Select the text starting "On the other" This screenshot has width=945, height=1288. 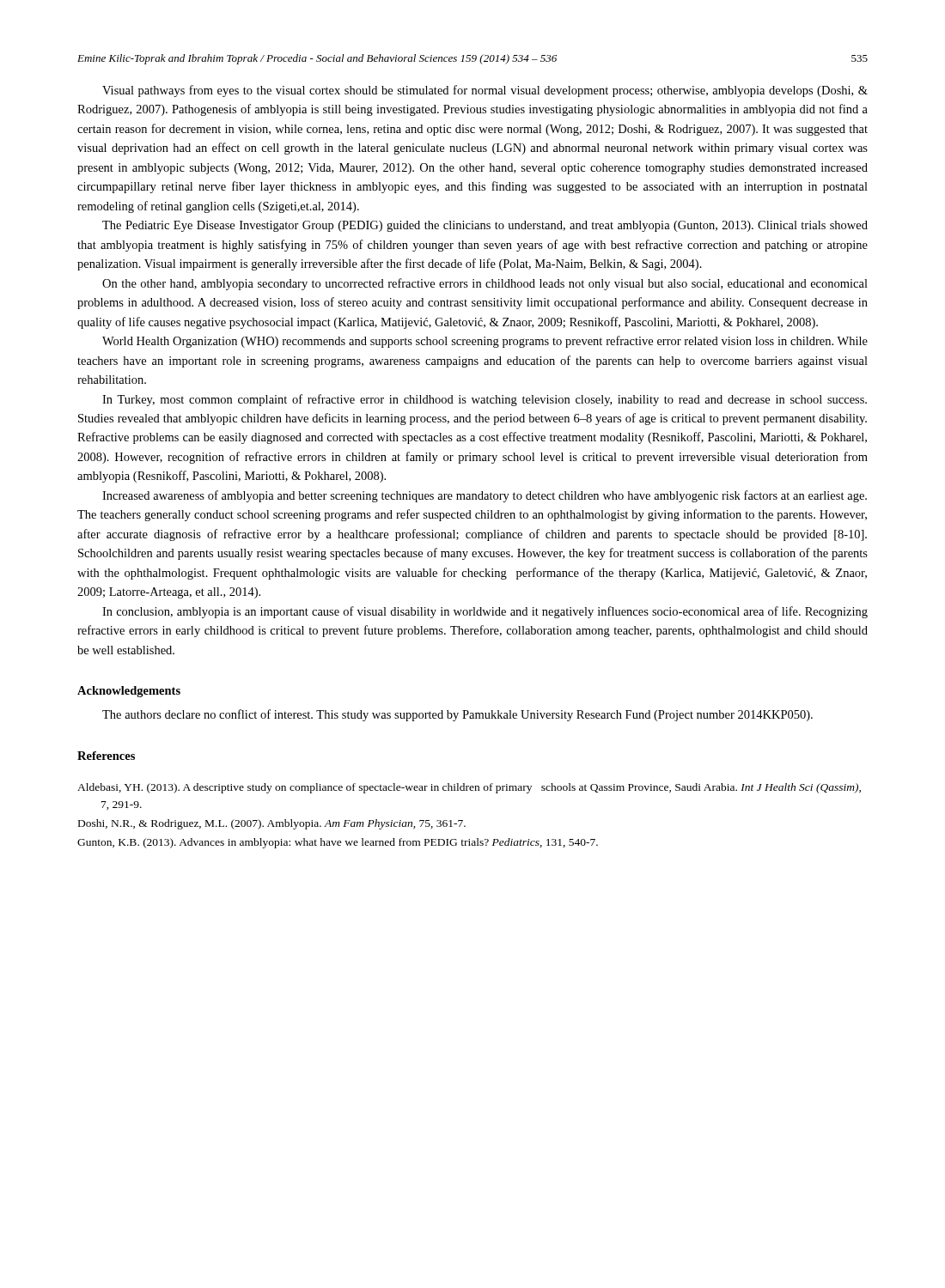(472, 303)
